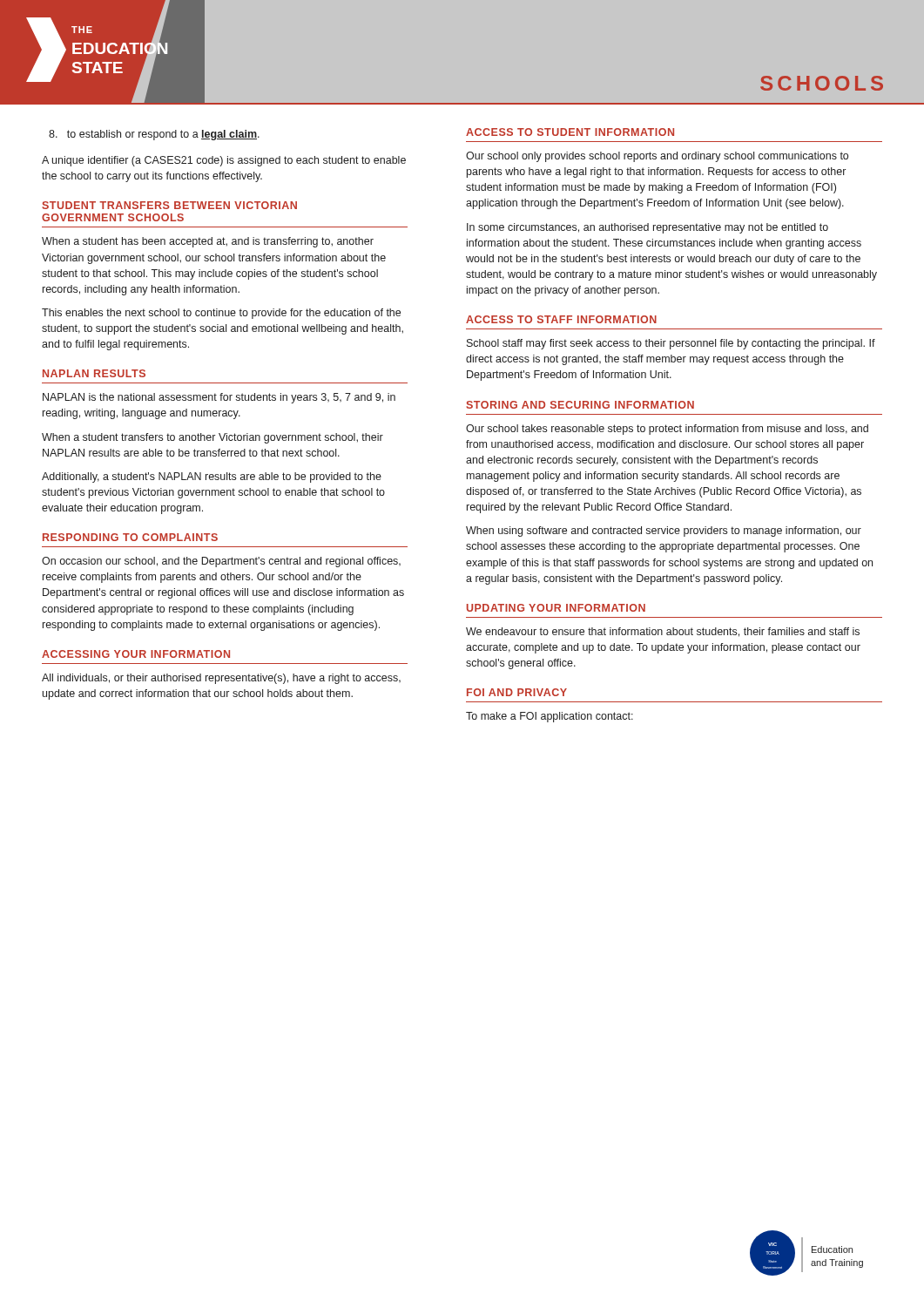Click on the passage starting "When a student has been"
This screenshot has height=1307, width=924.
225,265
